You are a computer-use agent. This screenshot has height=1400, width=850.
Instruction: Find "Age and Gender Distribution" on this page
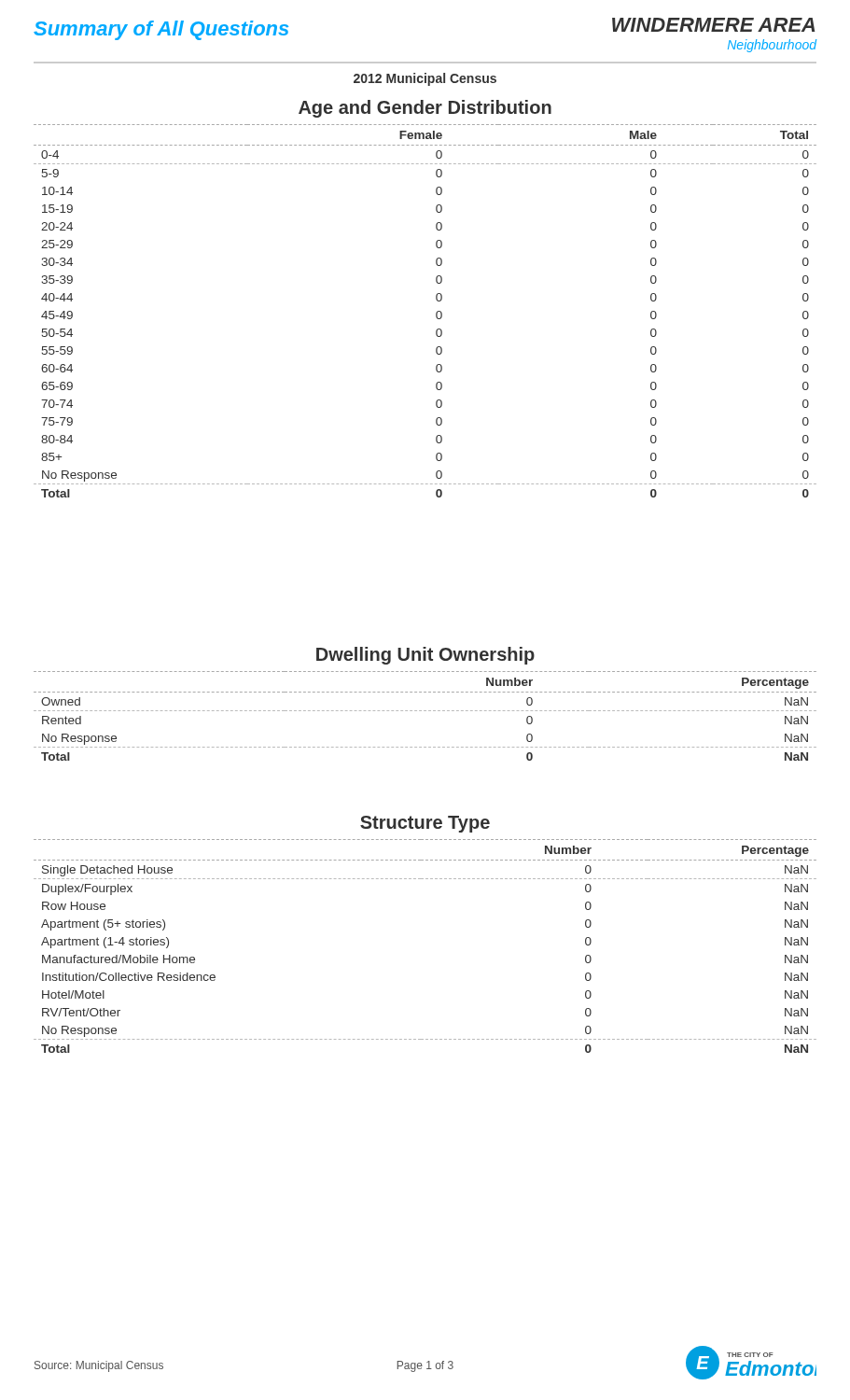pyautogui.click(x=425, y=107)
